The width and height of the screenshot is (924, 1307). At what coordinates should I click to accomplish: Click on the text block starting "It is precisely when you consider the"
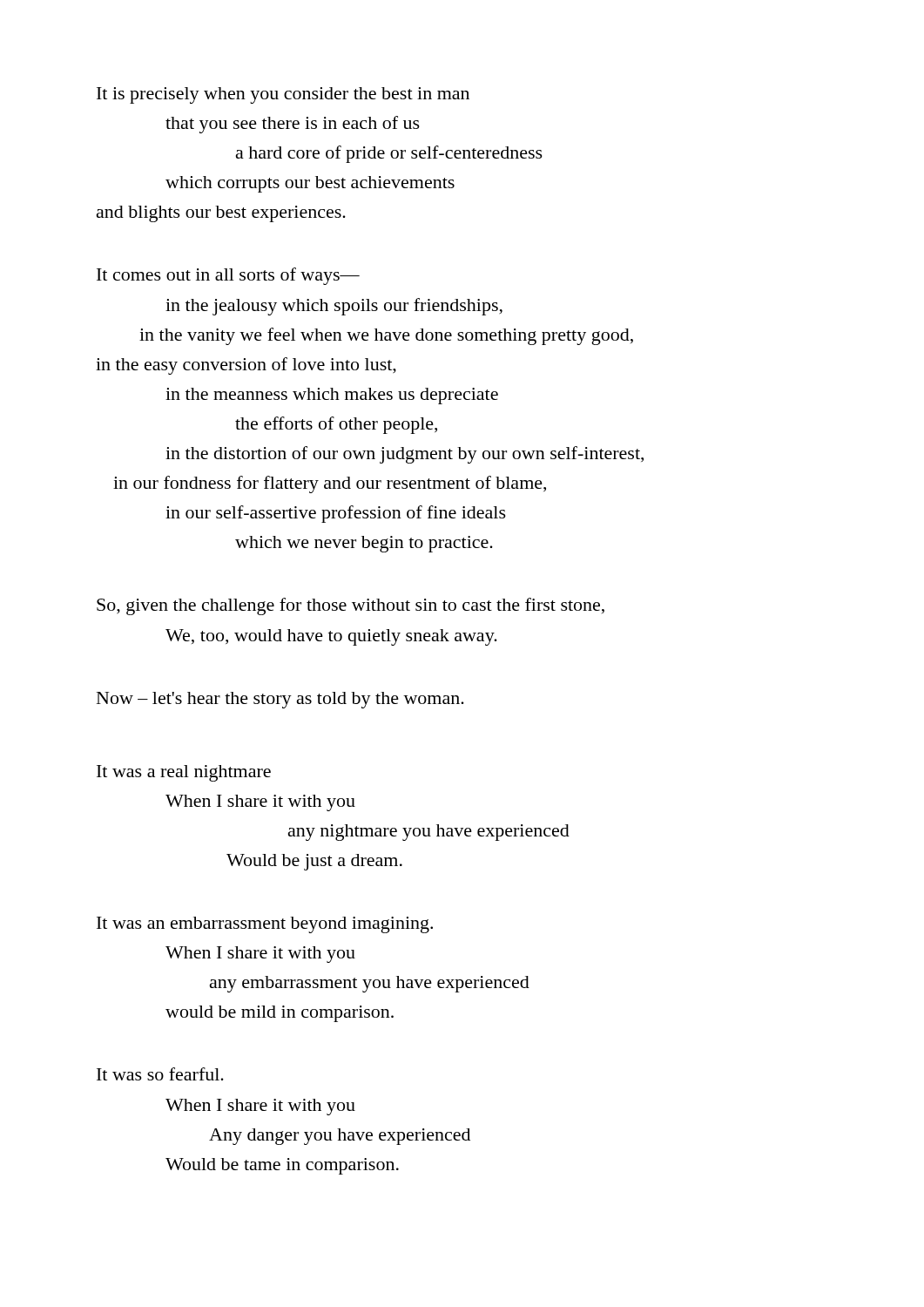462,153
